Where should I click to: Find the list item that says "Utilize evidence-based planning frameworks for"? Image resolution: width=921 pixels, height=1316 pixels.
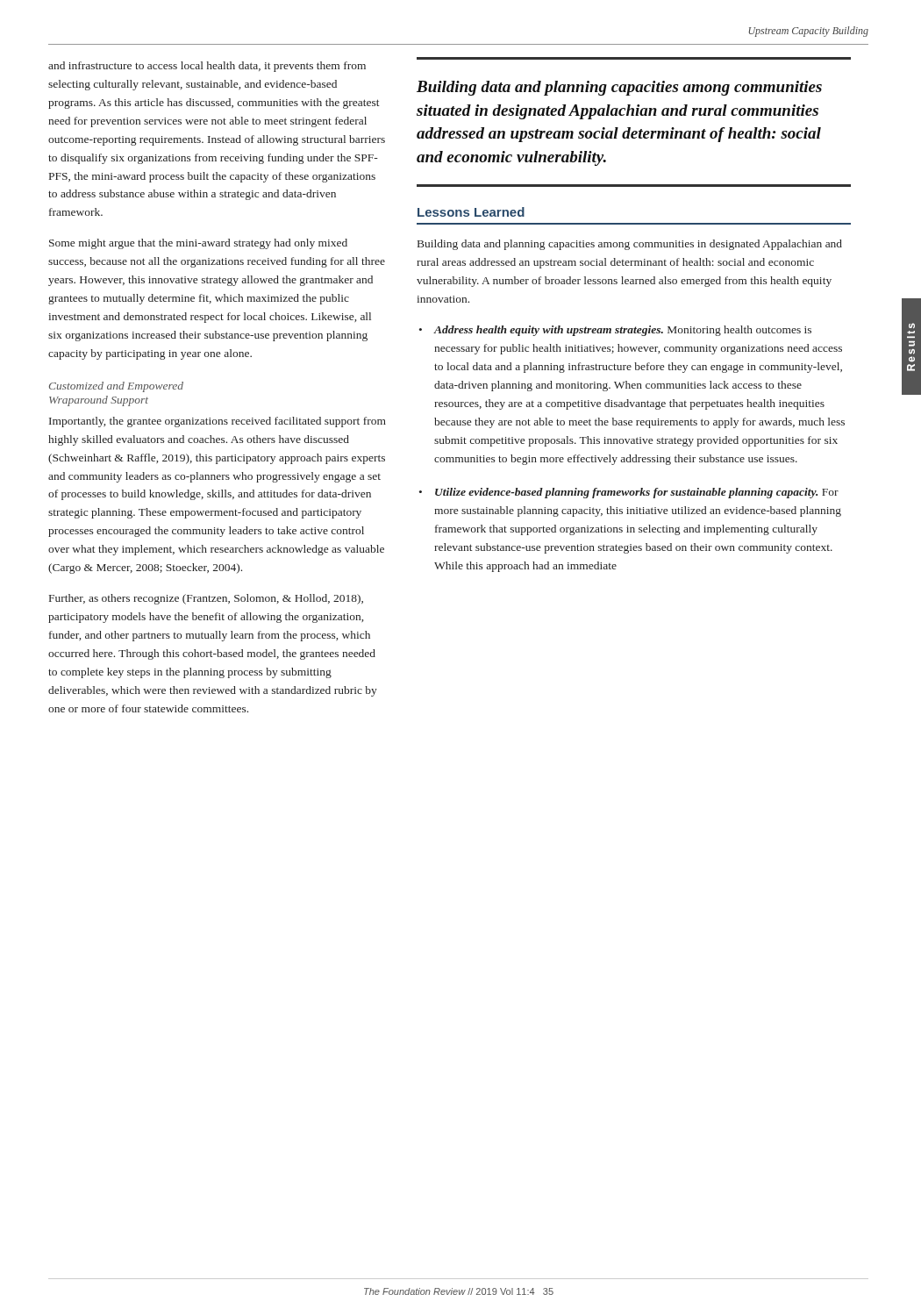point(638,529)
